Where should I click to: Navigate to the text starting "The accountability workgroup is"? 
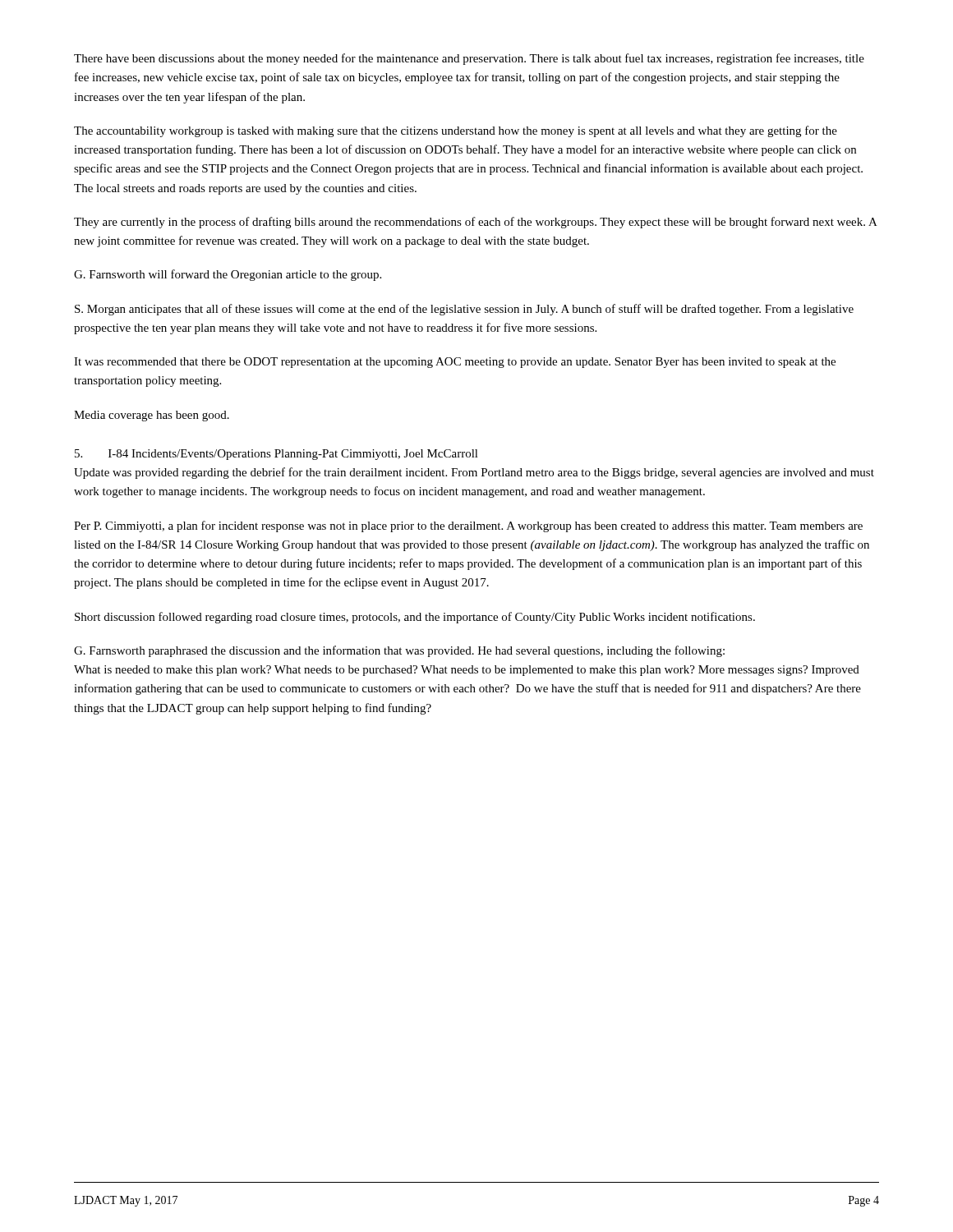click(469, 159)
